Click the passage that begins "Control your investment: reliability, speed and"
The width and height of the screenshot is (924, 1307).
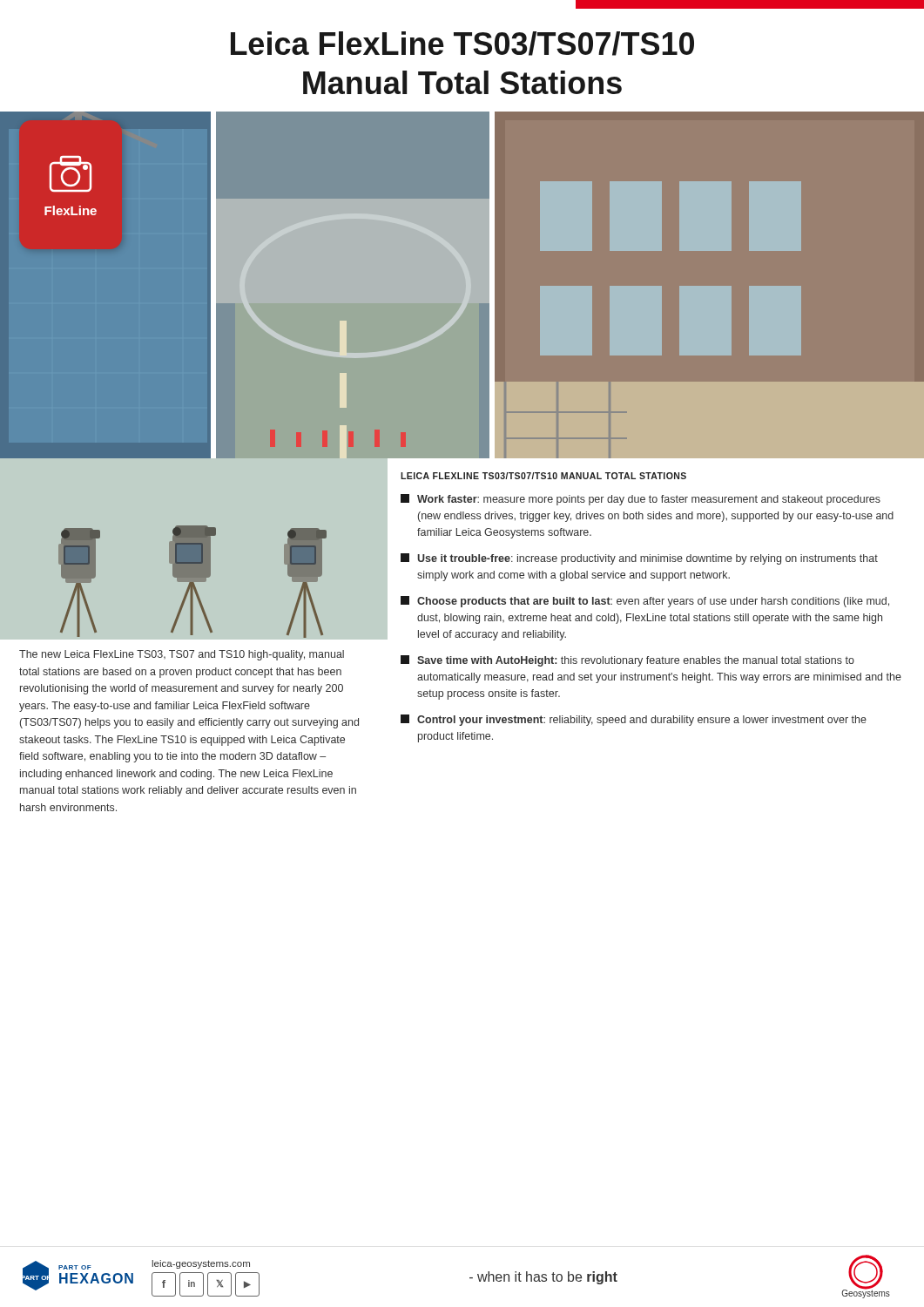point(653,728)
